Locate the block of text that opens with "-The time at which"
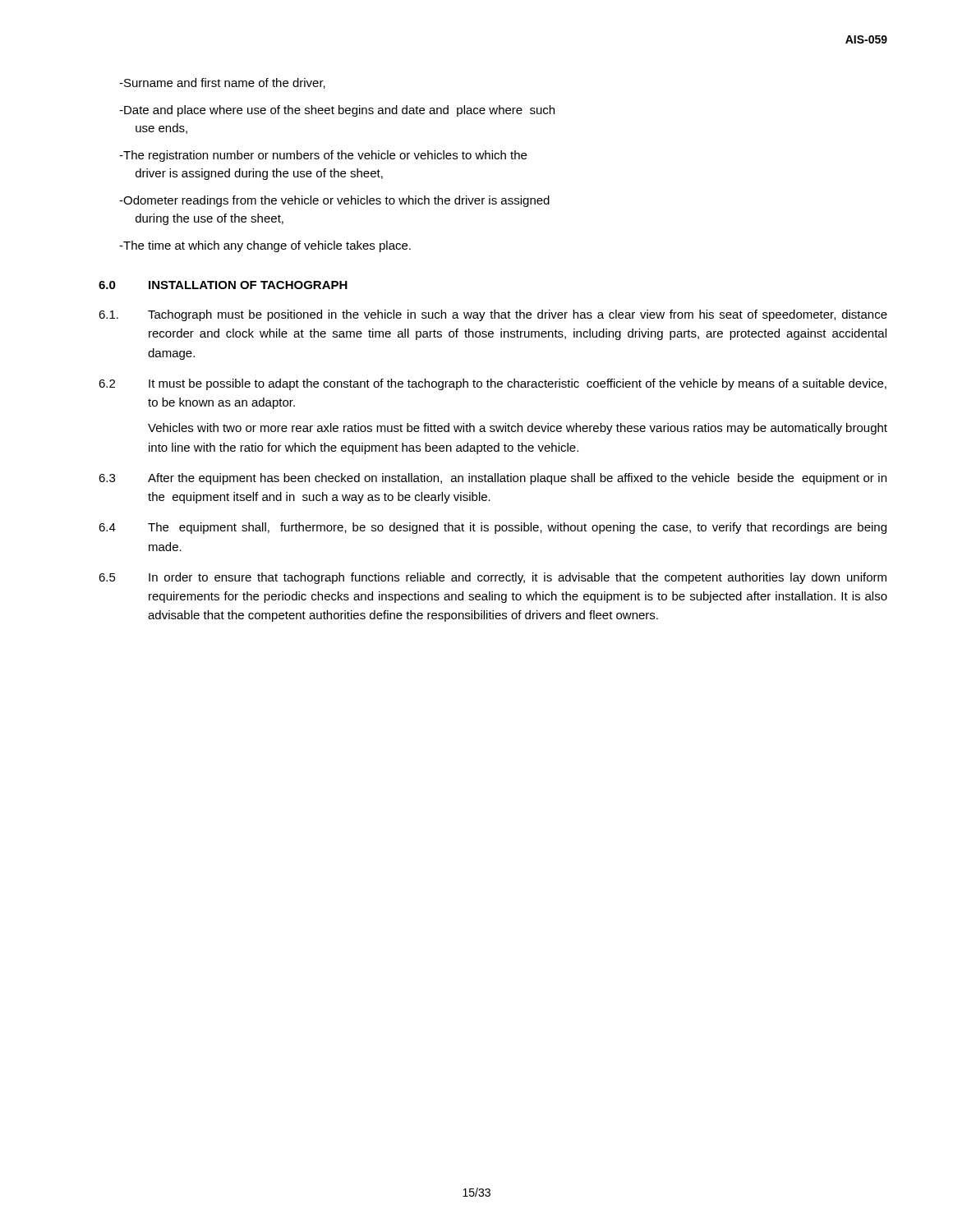 coord(265,245)
